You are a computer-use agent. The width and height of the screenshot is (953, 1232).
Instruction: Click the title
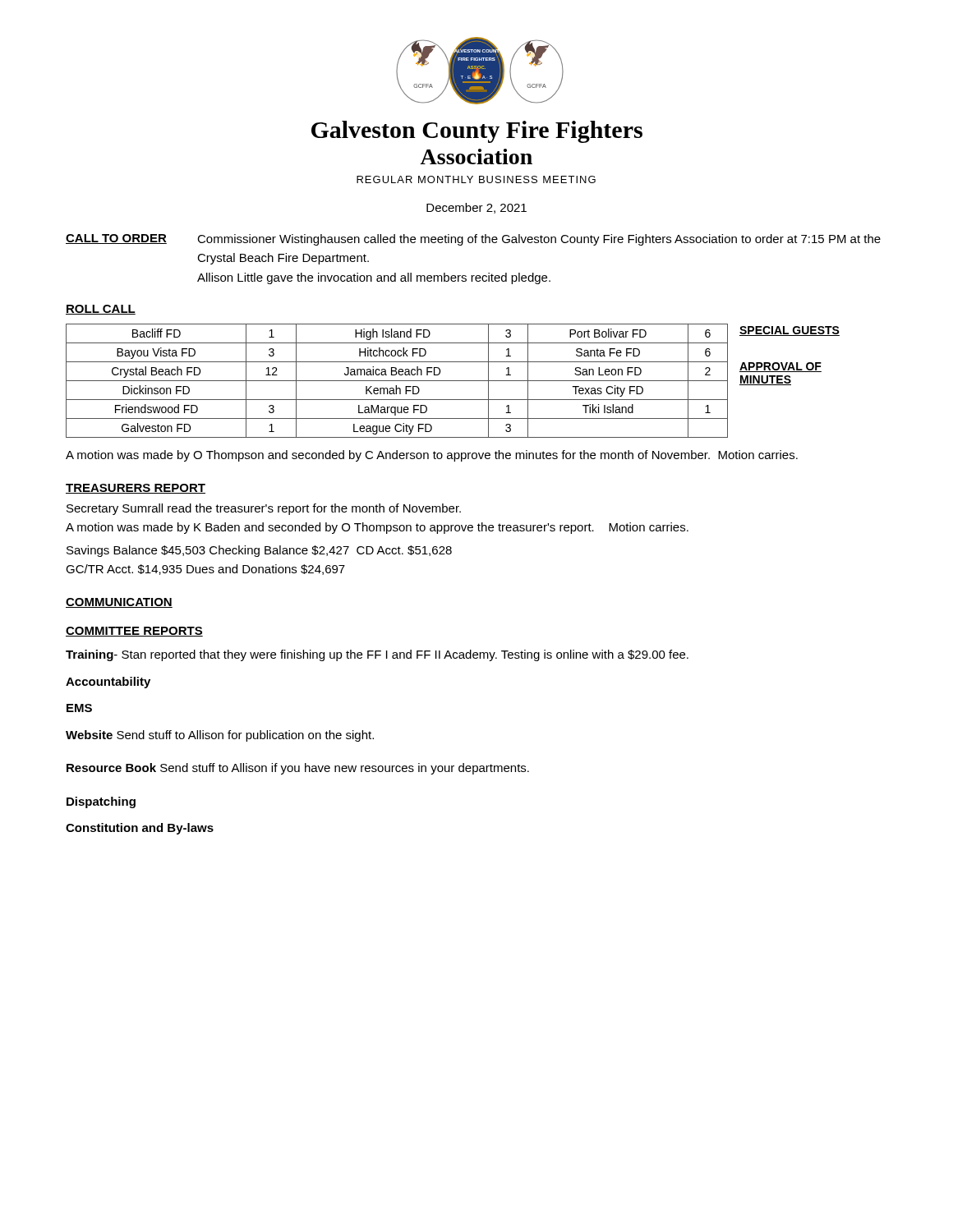click(x=476, y=143)
